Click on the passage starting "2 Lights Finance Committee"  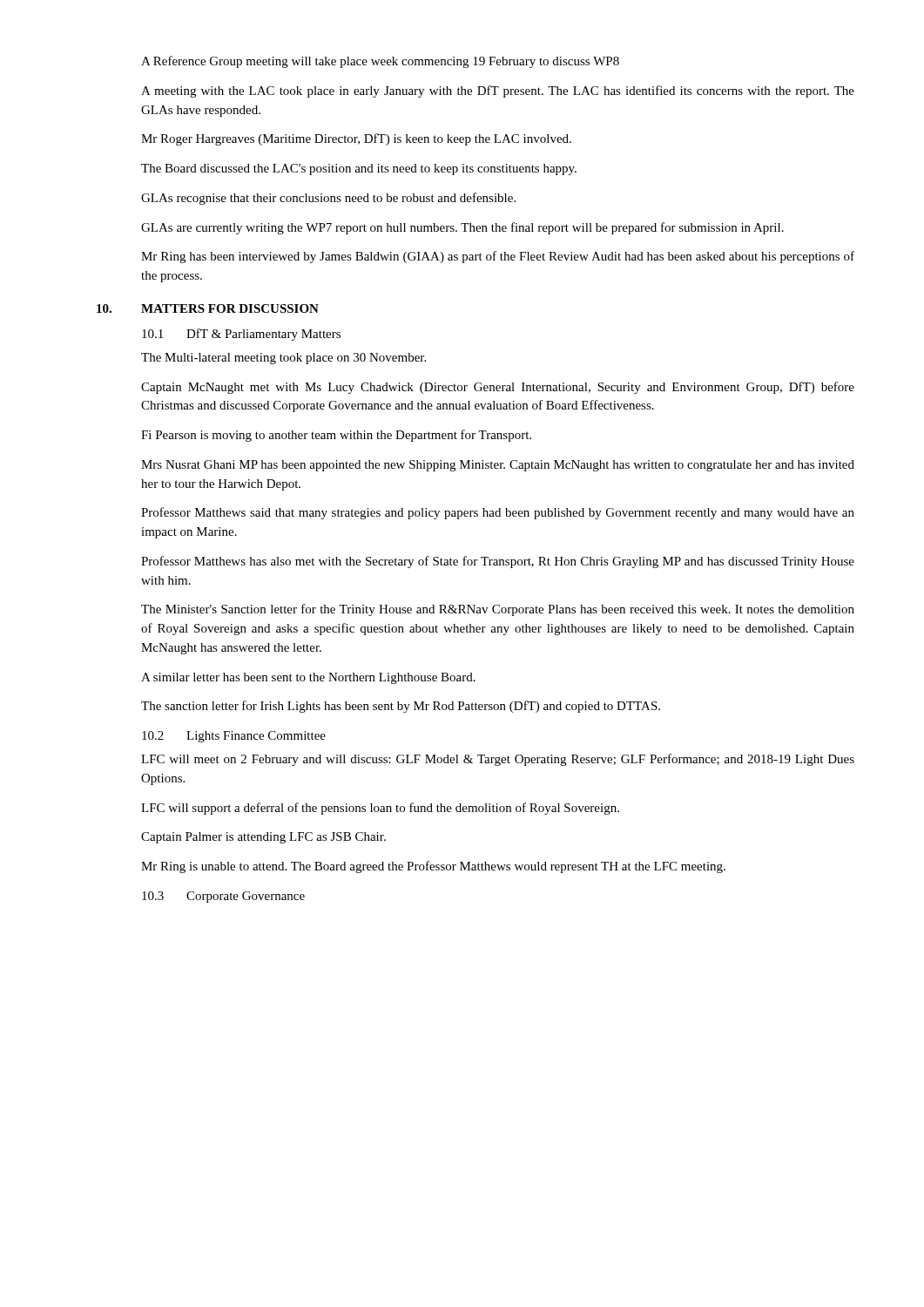(x=233, y=736)
